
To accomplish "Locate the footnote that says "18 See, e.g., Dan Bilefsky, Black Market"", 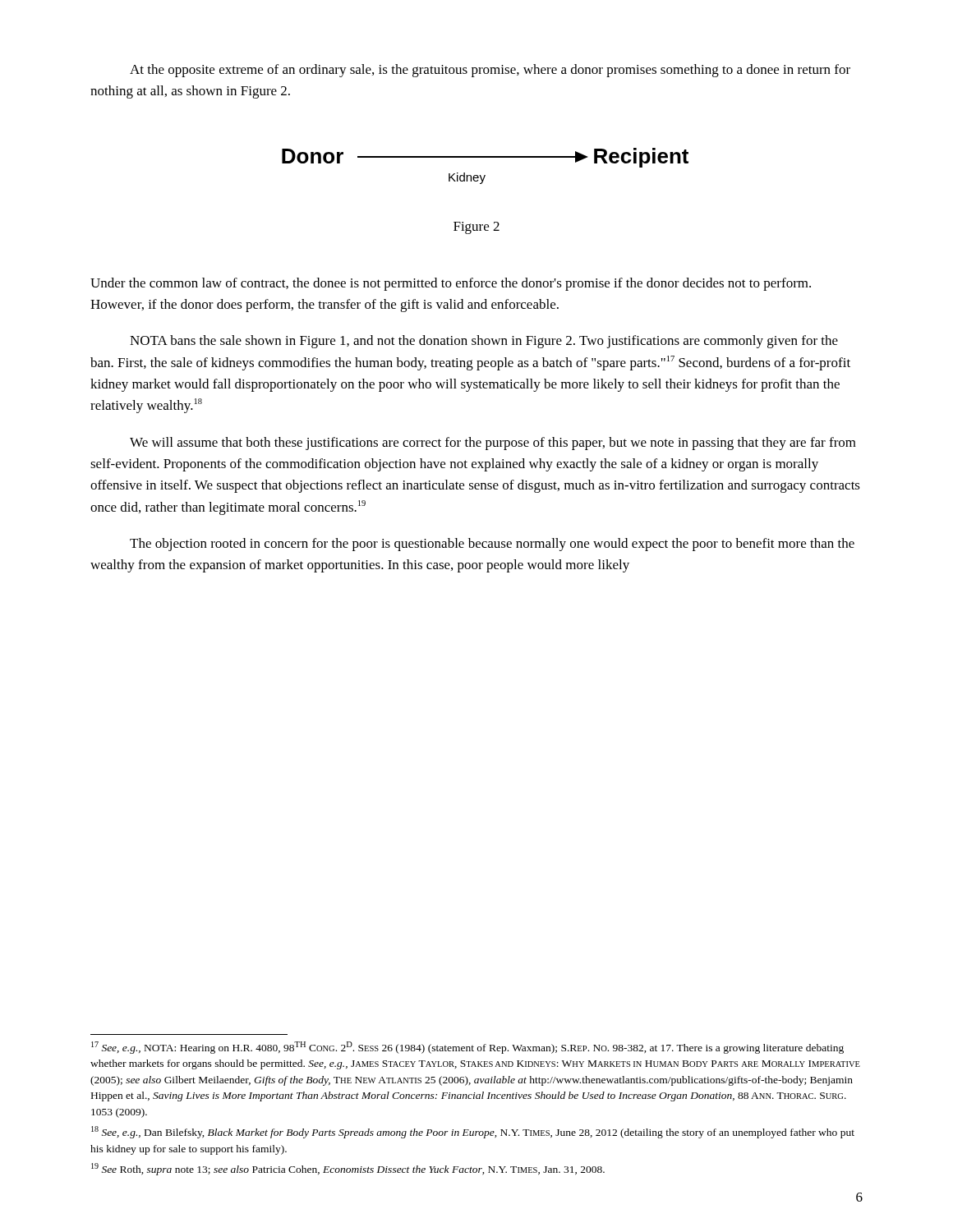I will point(472,1140).
